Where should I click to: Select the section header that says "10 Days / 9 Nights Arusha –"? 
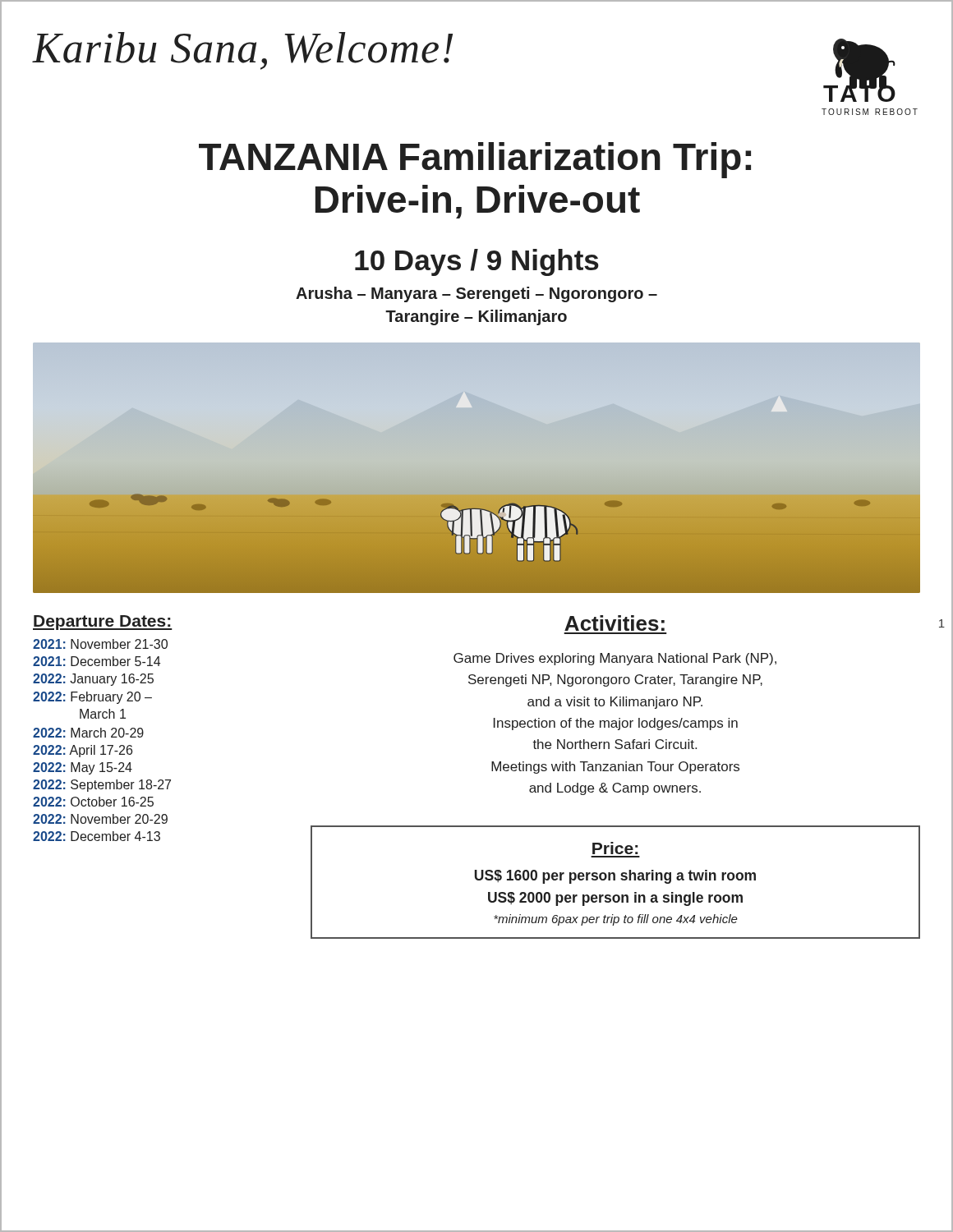point(476,286)
